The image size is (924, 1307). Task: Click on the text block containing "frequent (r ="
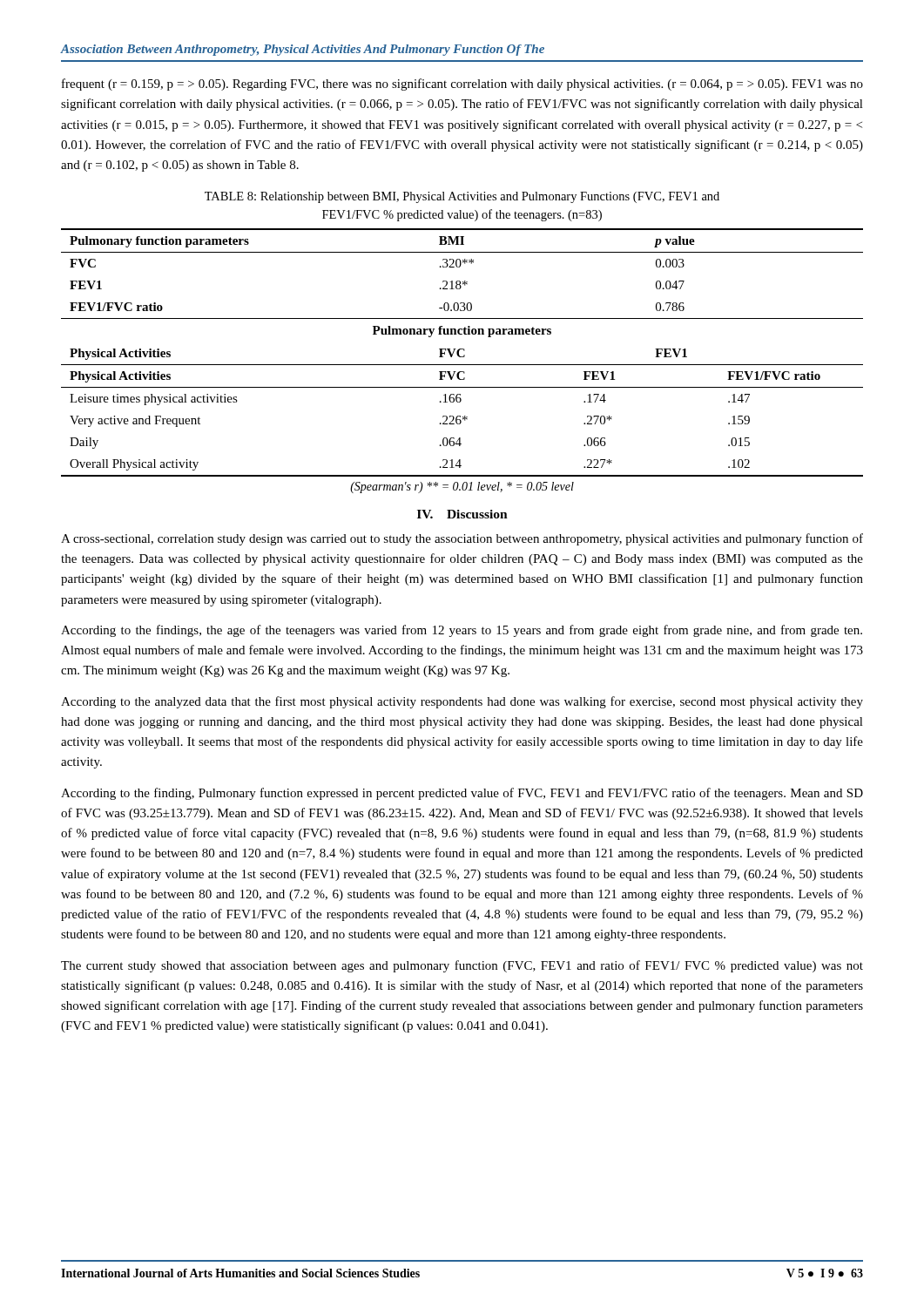point(462,124)
